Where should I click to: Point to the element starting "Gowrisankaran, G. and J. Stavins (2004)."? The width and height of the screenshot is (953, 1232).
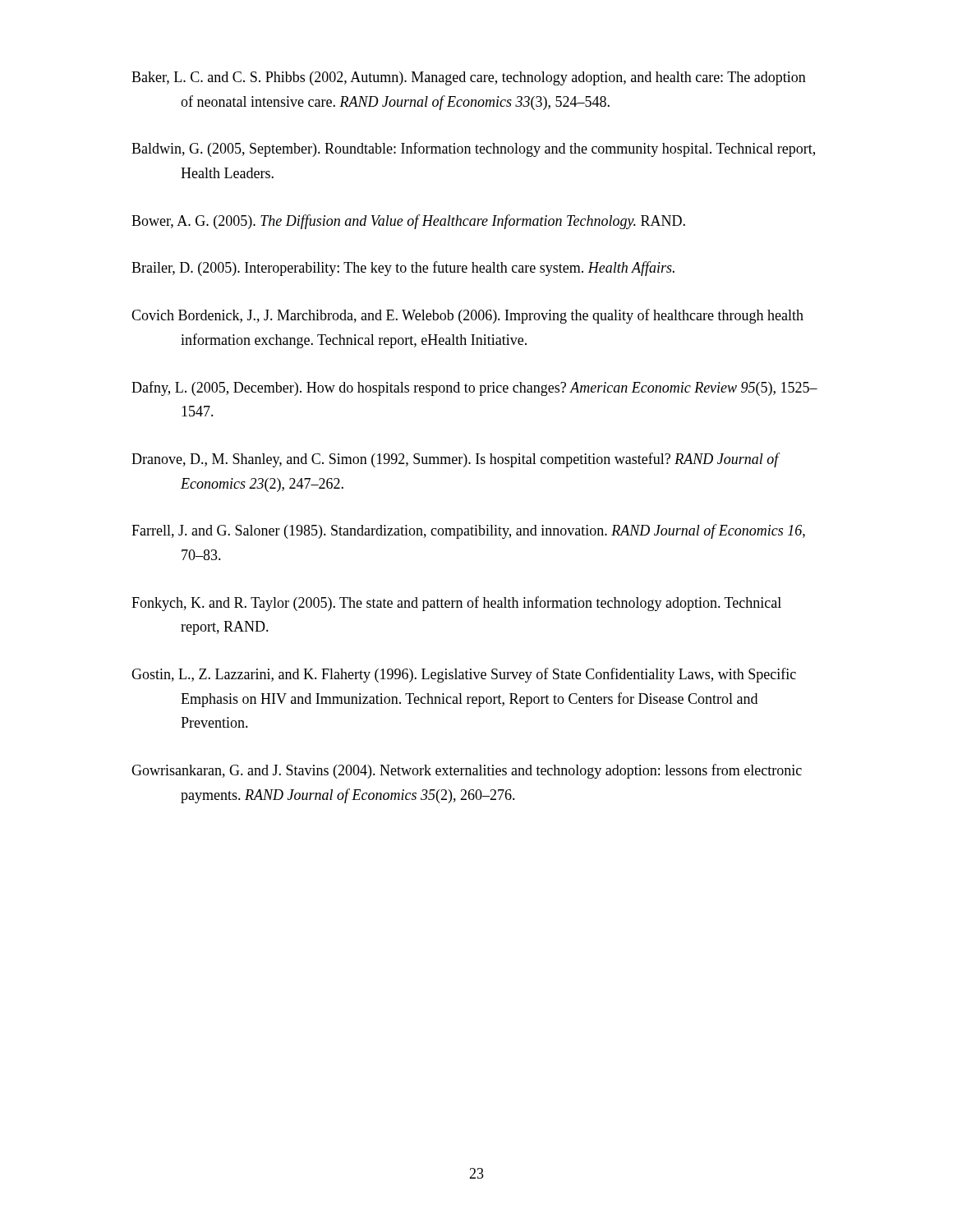[467, 783]
